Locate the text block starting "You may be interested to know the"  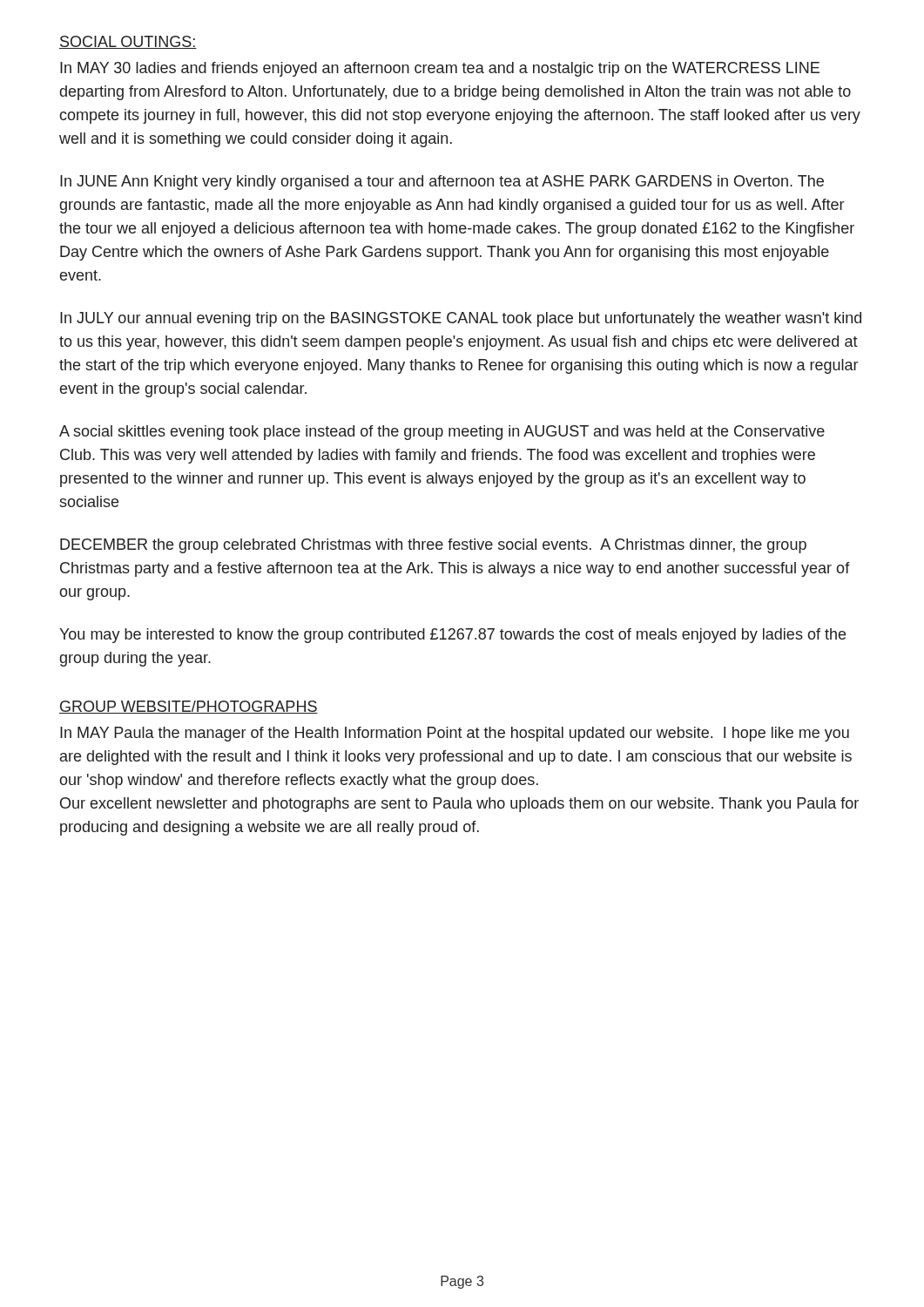coord(453,646)
